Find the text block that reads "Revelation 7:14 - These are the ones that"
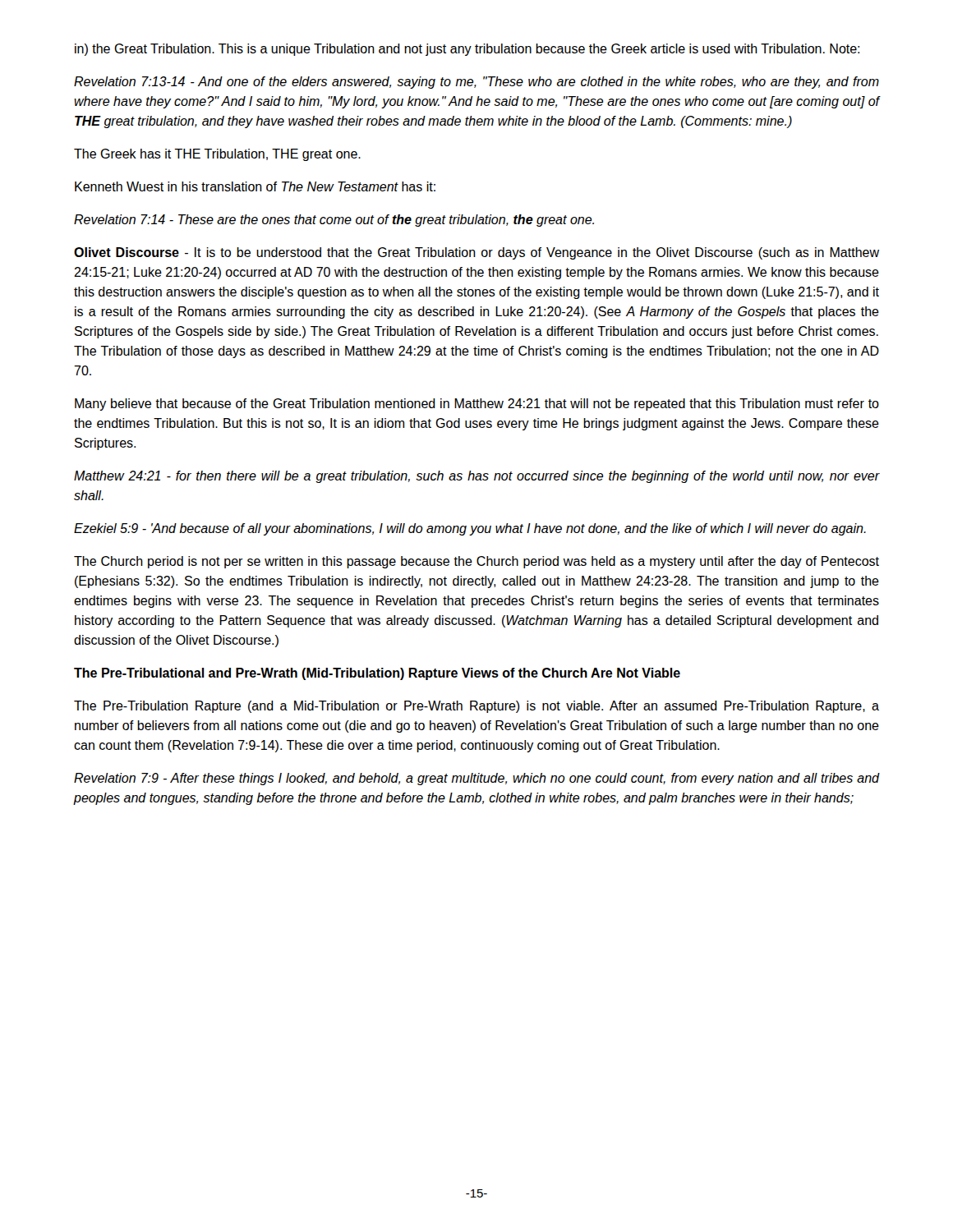The width and height of the screenshot is (953, 1232). point(335,220)
